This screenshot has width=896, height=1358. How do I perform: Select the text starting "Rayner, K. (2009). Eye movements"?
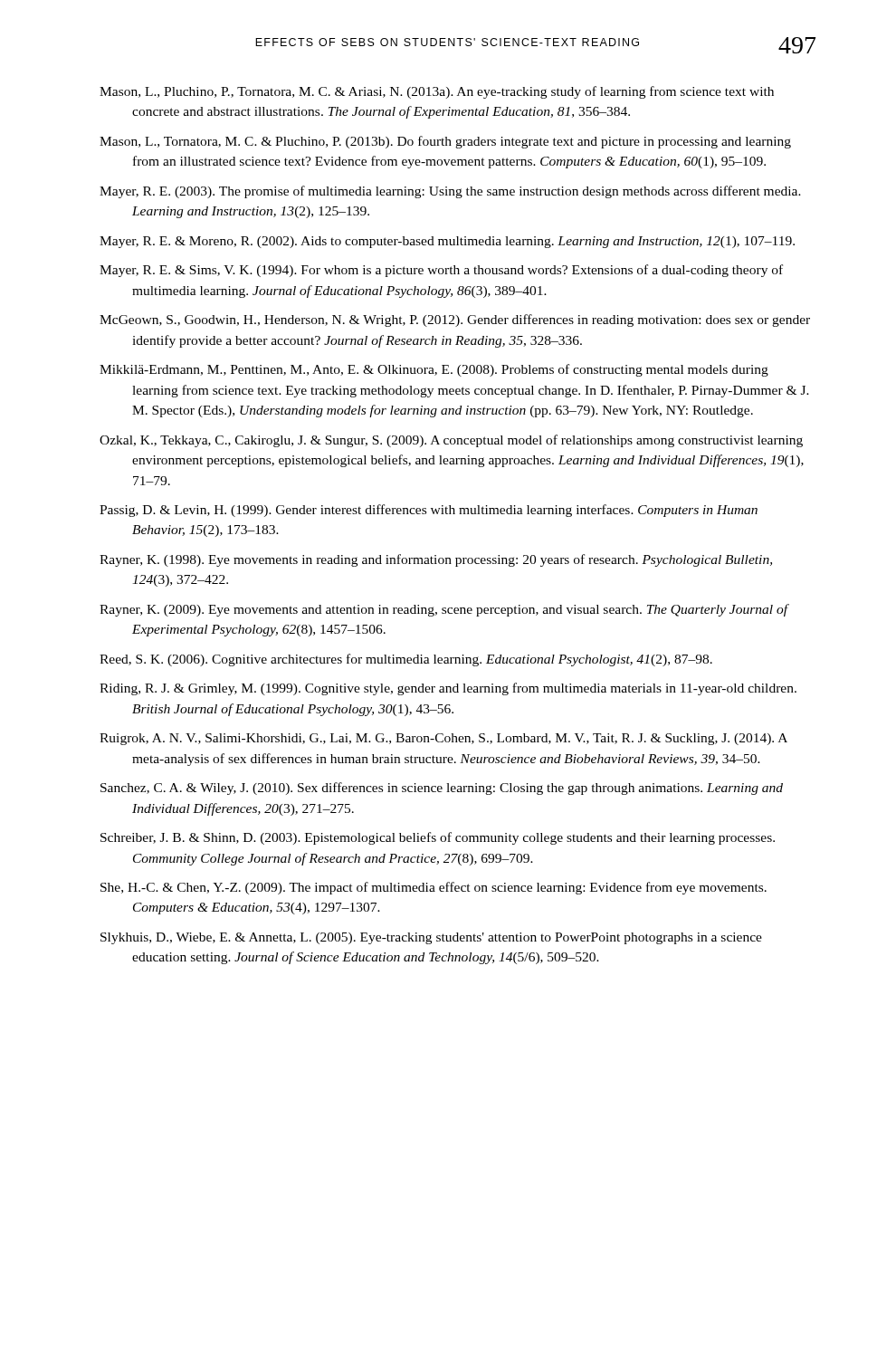(443, 619)
